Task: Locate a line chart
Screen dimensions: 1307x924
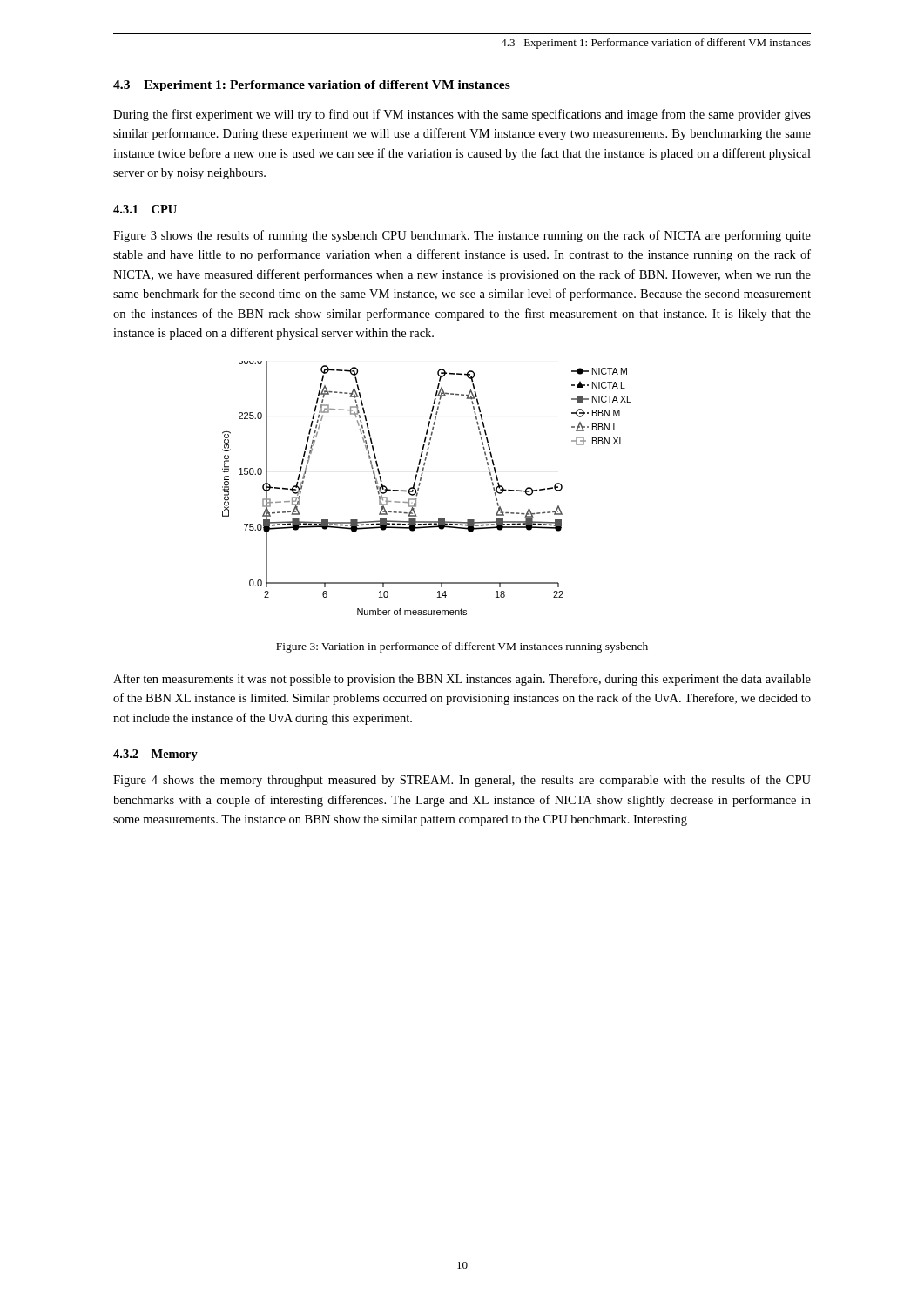Action: [462, 497]
